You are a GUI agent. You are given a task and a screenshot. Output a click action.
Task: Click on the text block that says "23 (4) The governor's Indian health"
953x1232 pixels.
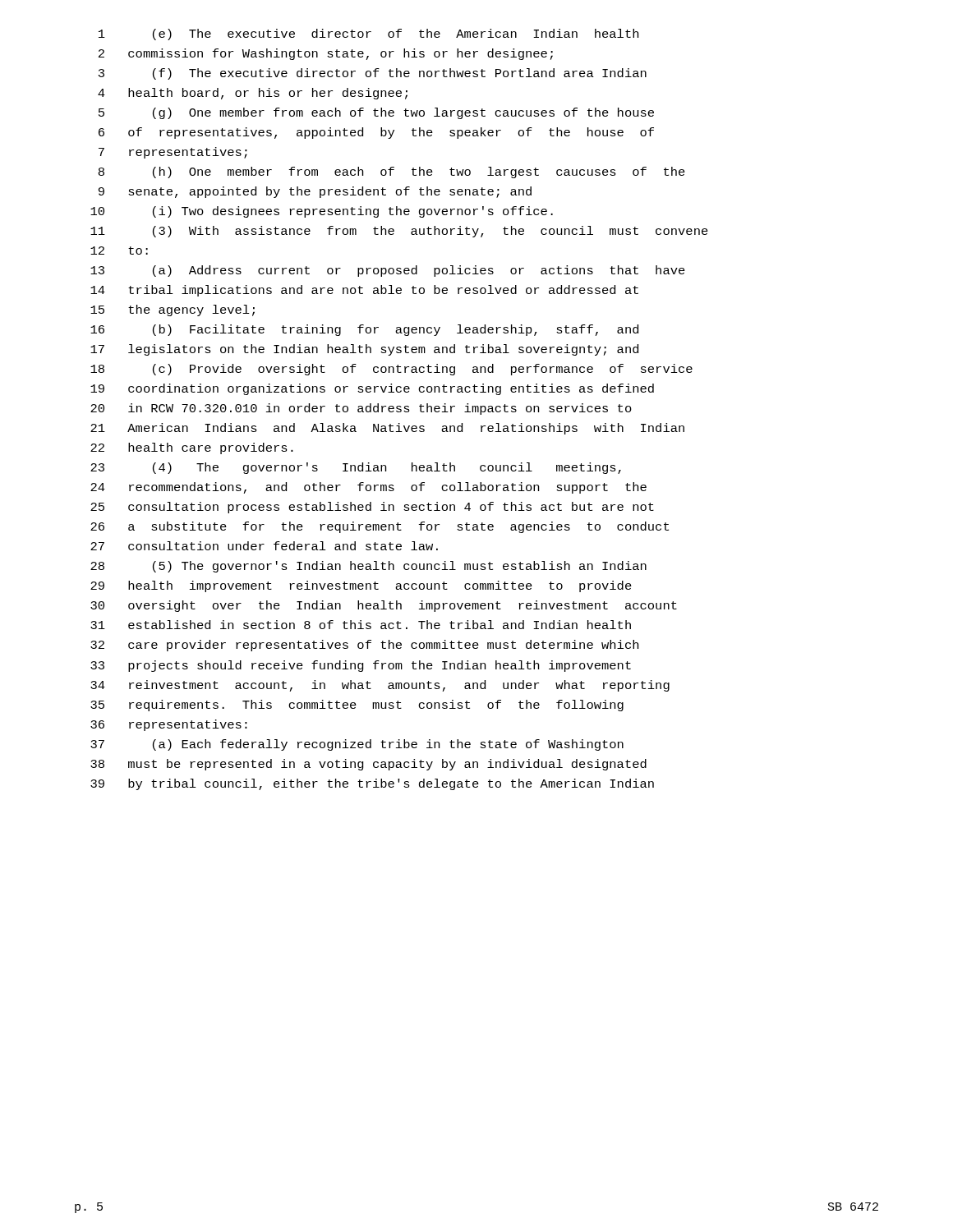tap(476, 468)
